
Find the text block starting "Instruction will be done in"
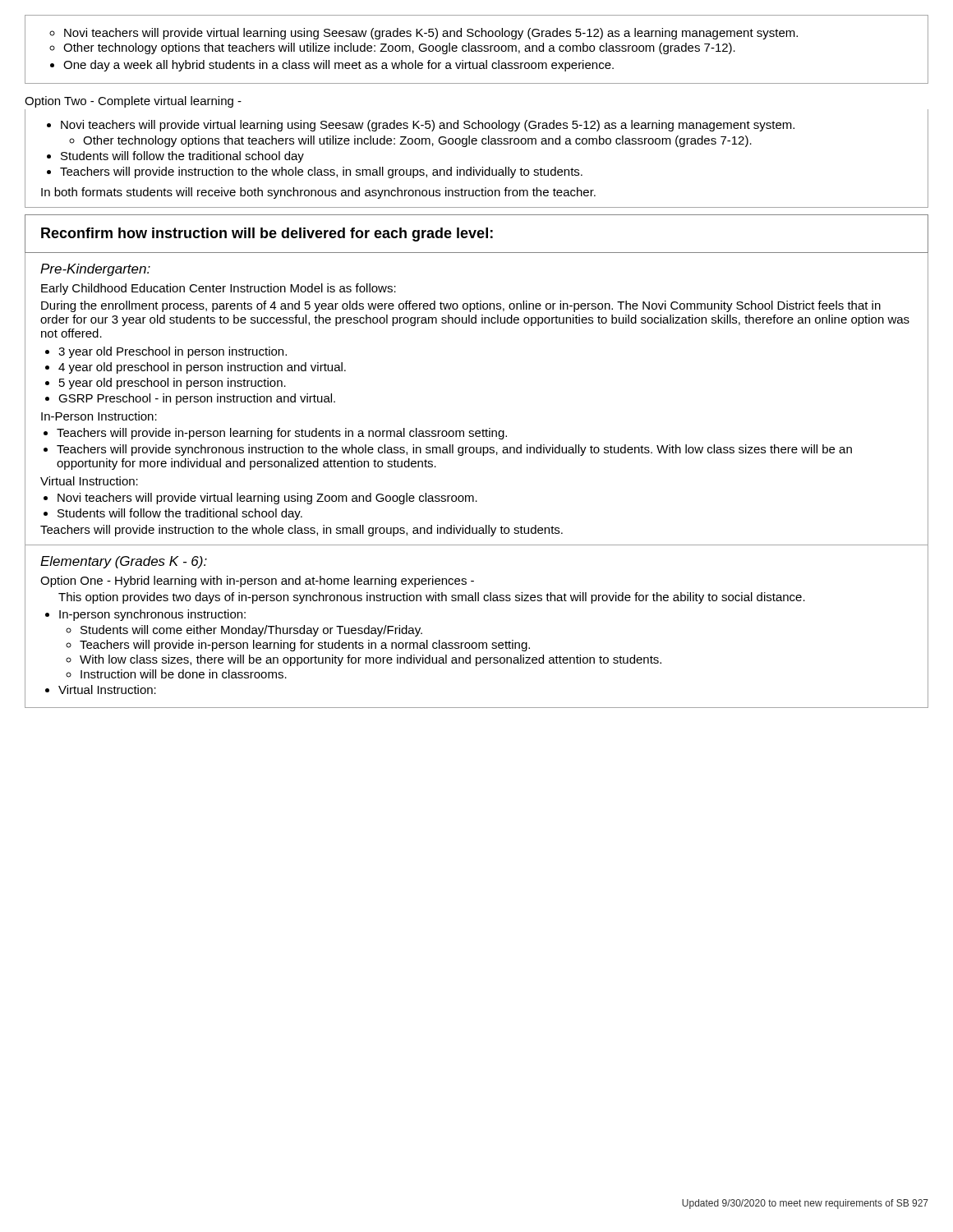183,674
